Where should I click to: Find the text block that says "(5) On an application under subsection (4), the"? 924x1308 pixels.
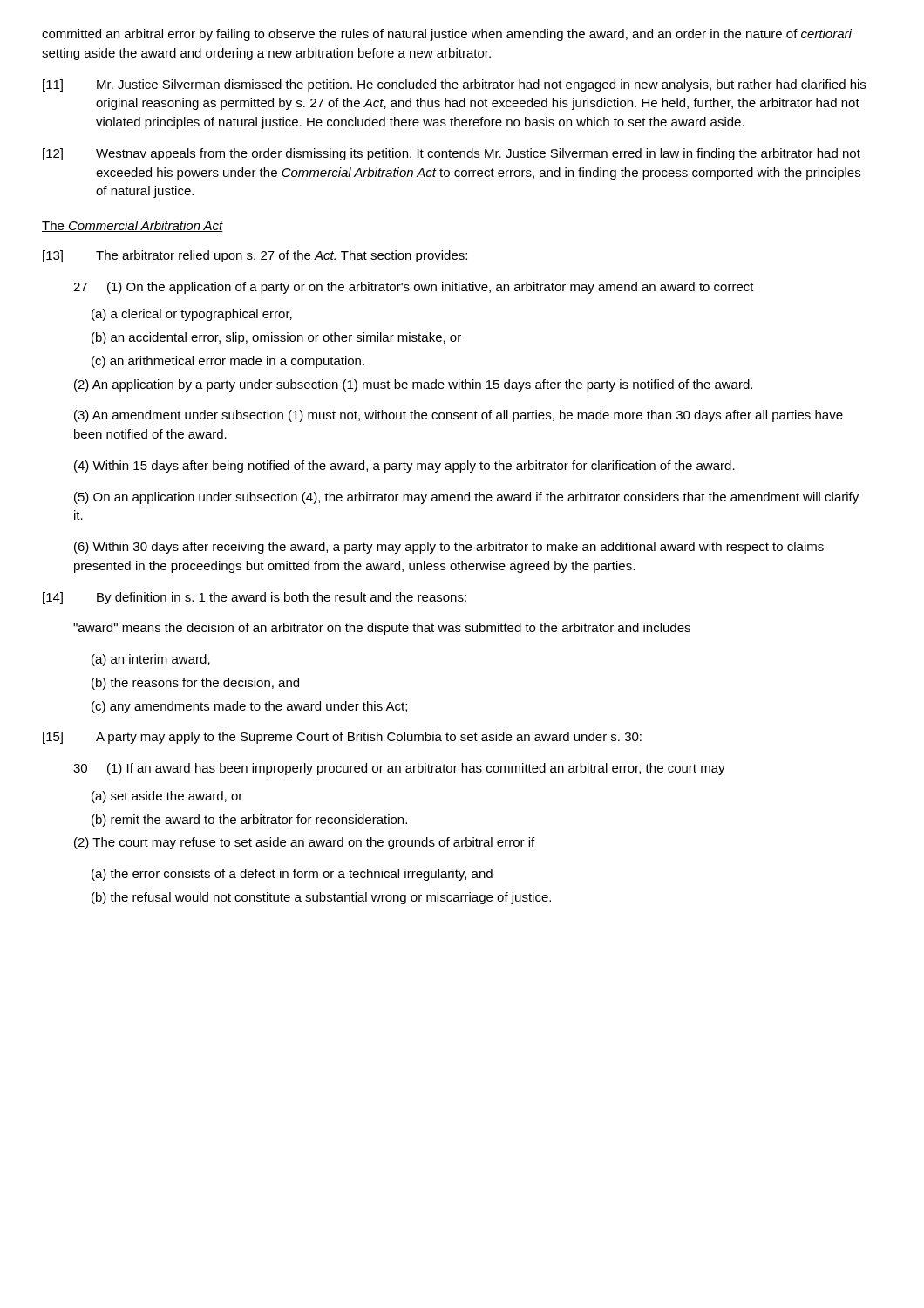pyautogui.click(x=457, y=506)
